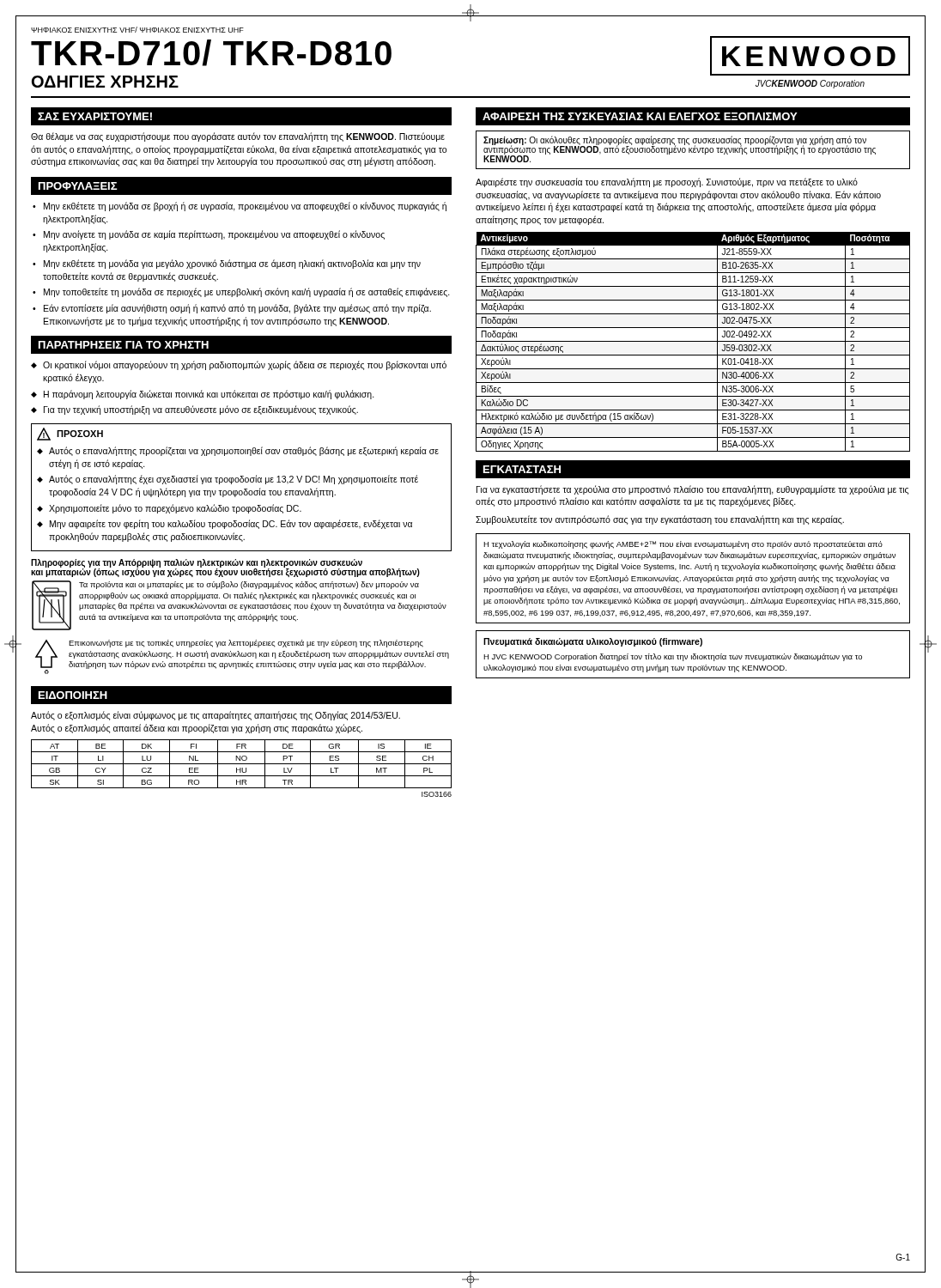Find the region starting "Οι κρατικοί νόμοι απαγορεύουν τη"
This screenshot has width=941, height=1288.
[x=245, y=371]
